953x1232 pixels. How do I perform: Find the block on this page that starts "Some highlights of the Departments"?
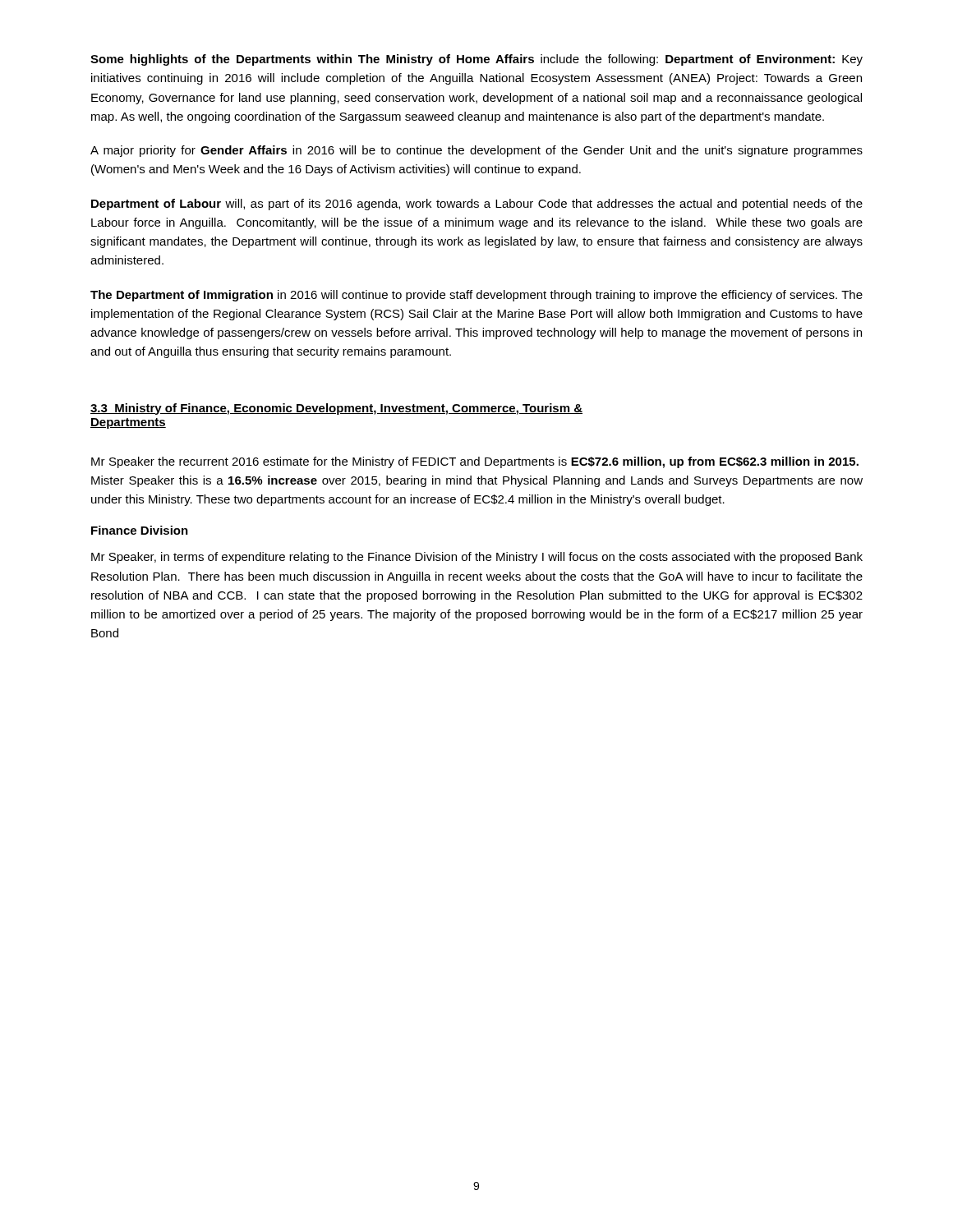476,87
